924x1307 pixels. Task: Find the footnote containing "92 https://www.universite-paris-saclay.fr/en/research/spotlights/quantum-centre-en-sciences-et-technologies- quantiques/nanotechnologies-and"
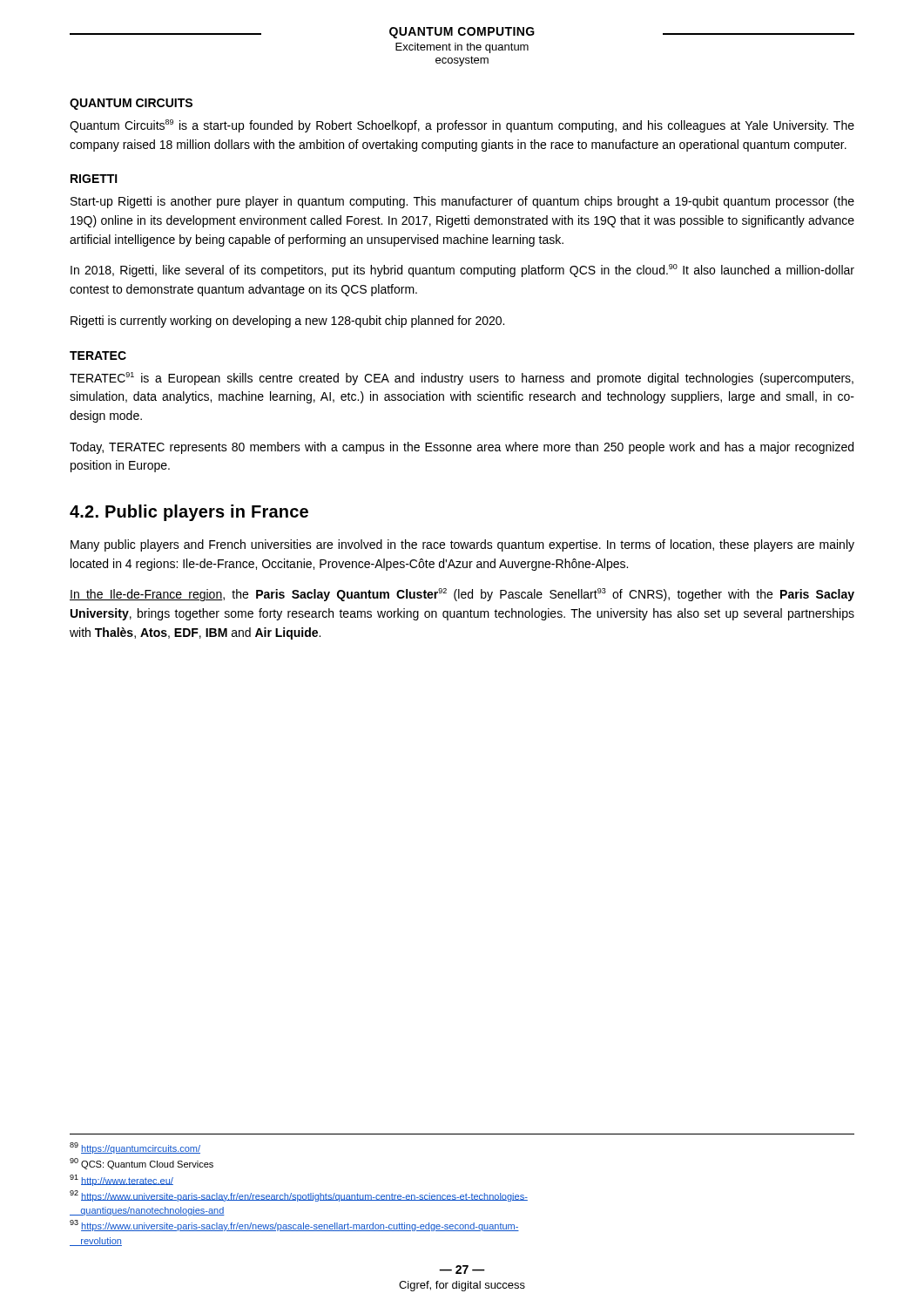click(299, 1202)
